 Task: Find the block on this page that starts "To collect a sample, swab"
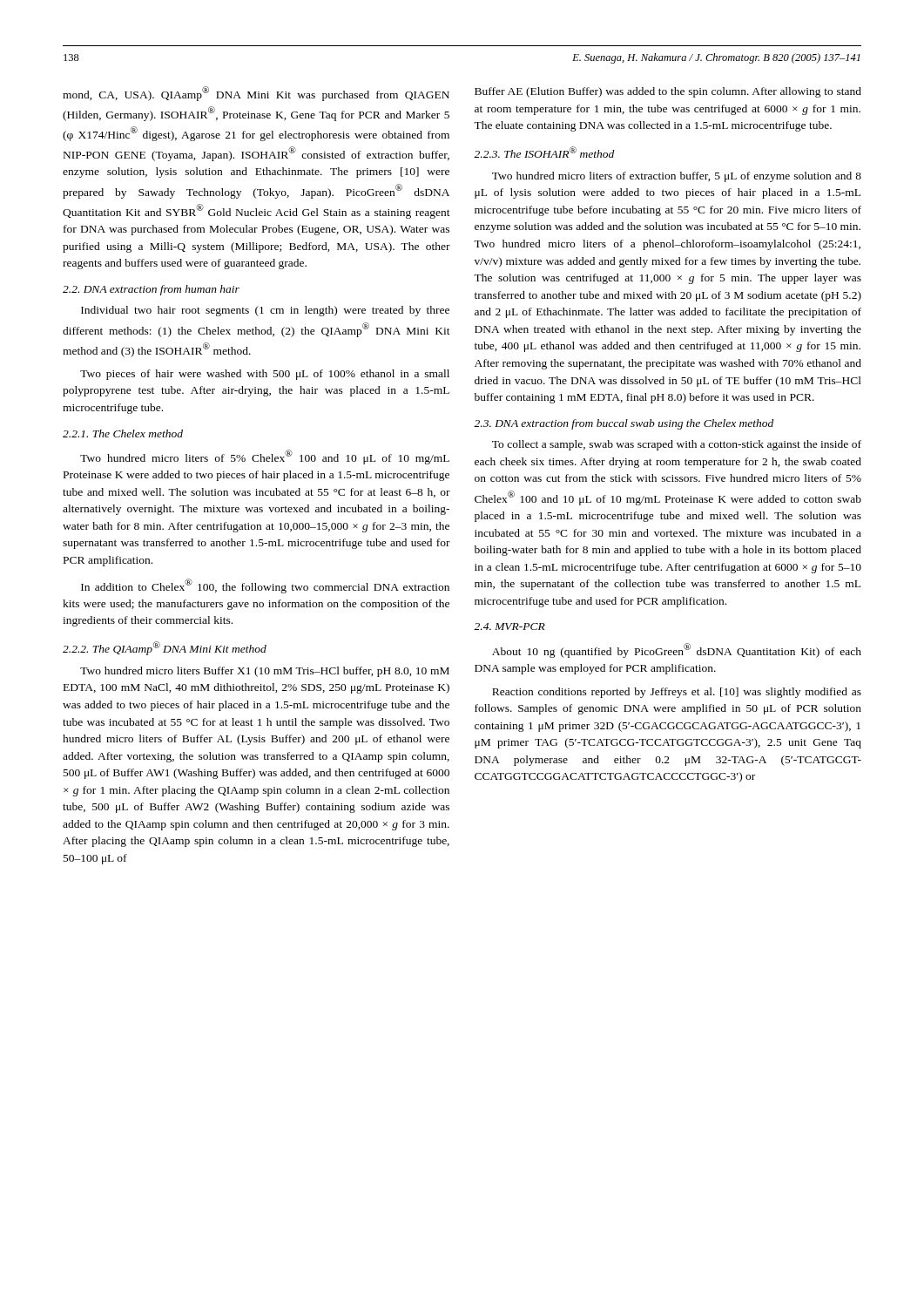pos(668,523)
